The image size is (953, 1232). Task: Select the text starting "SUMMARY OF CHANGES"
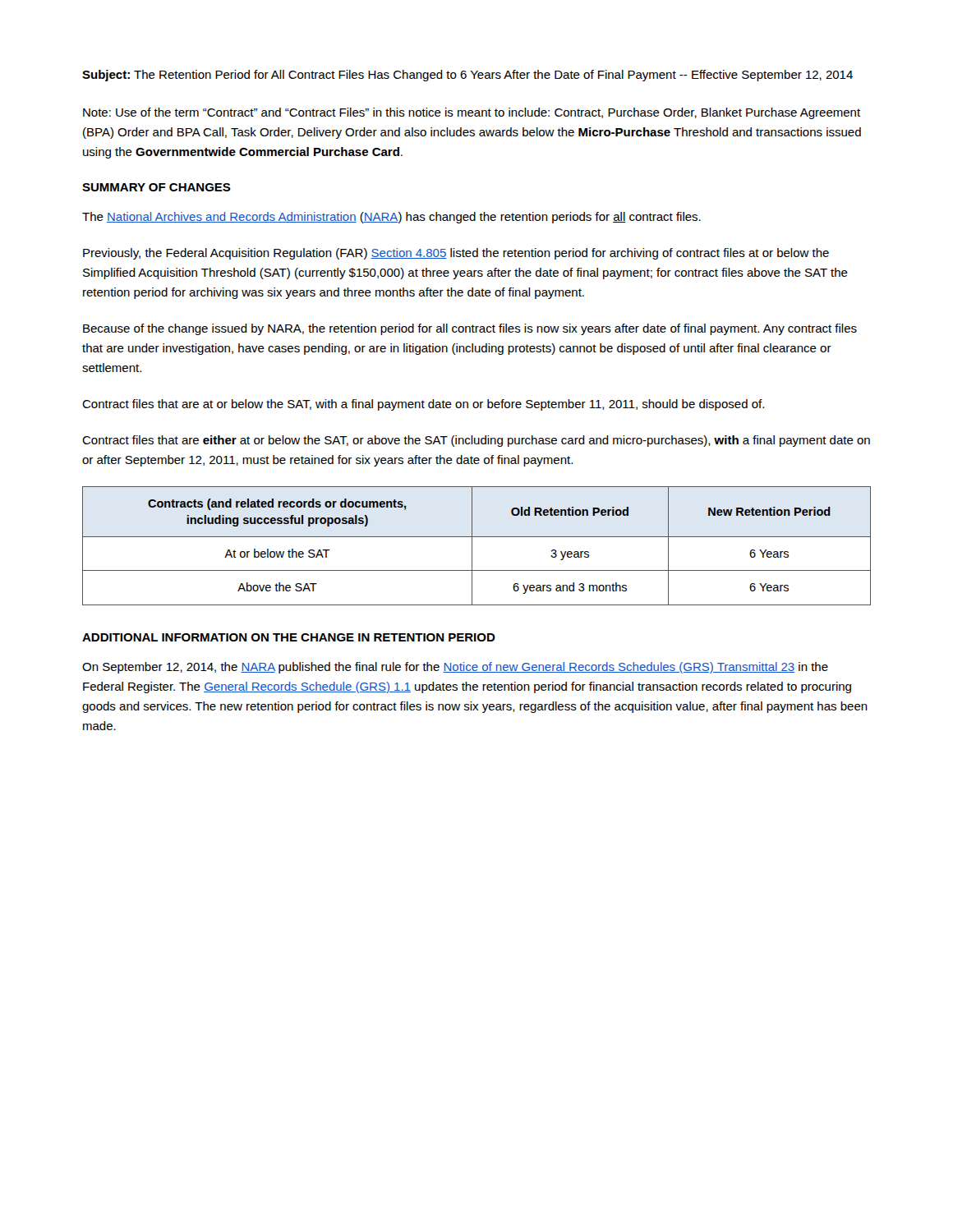pyautogui.click(x=156, y=186)
